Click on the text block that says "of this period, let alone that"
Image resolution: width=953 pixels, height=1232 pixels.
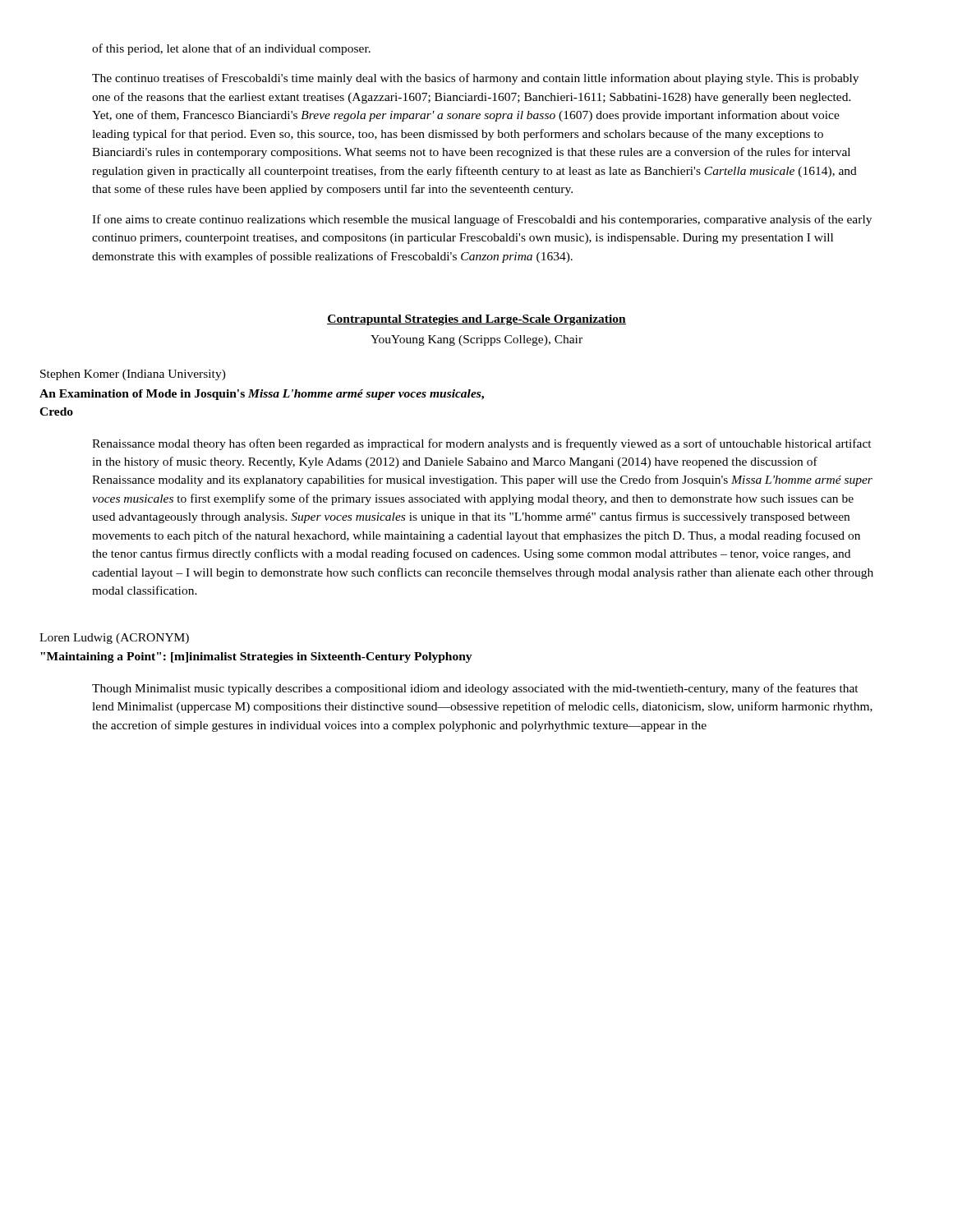(x=231, y=49)
